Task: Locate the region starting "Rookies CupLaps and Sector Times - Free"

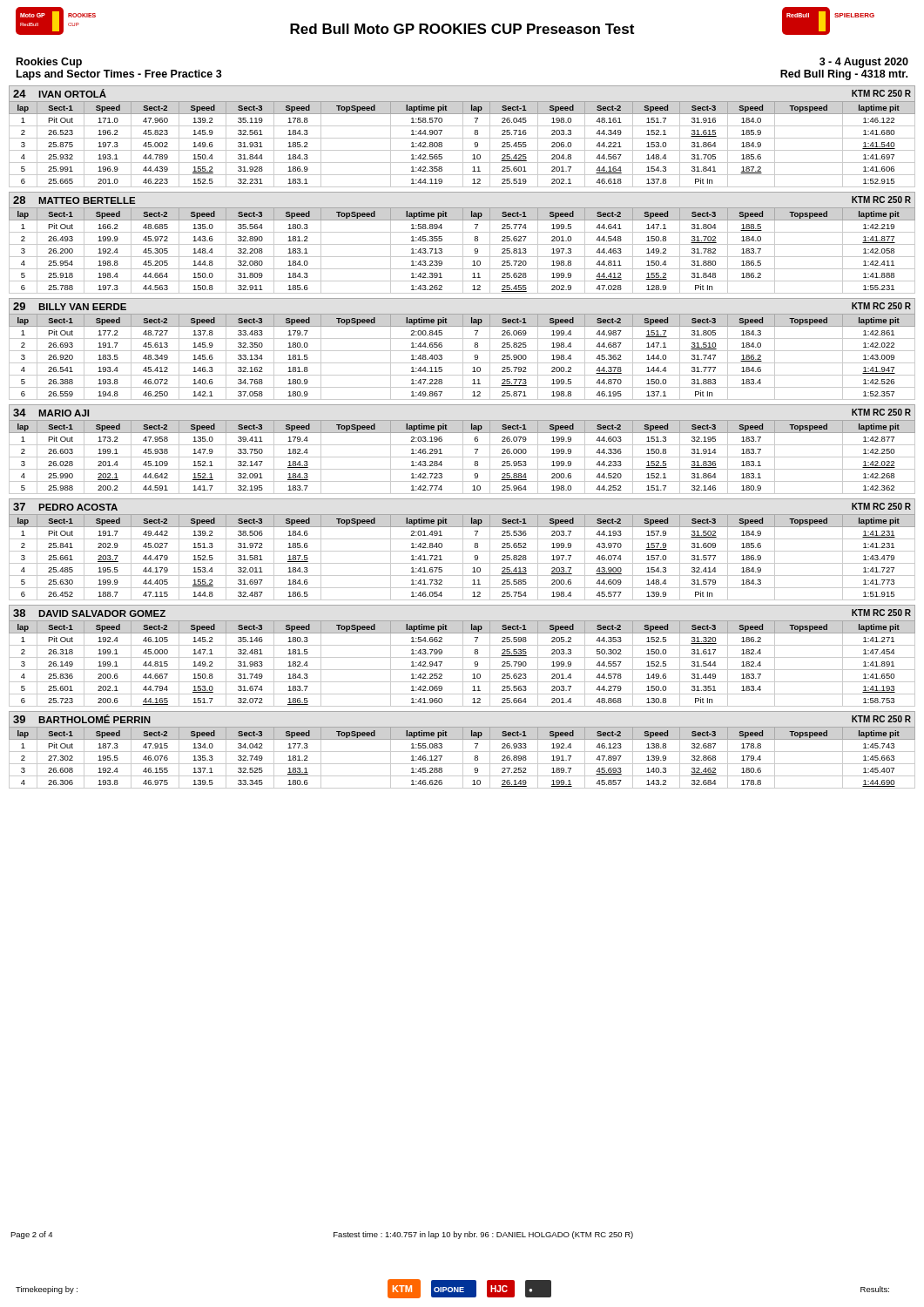Action: (x=119, y=68)
